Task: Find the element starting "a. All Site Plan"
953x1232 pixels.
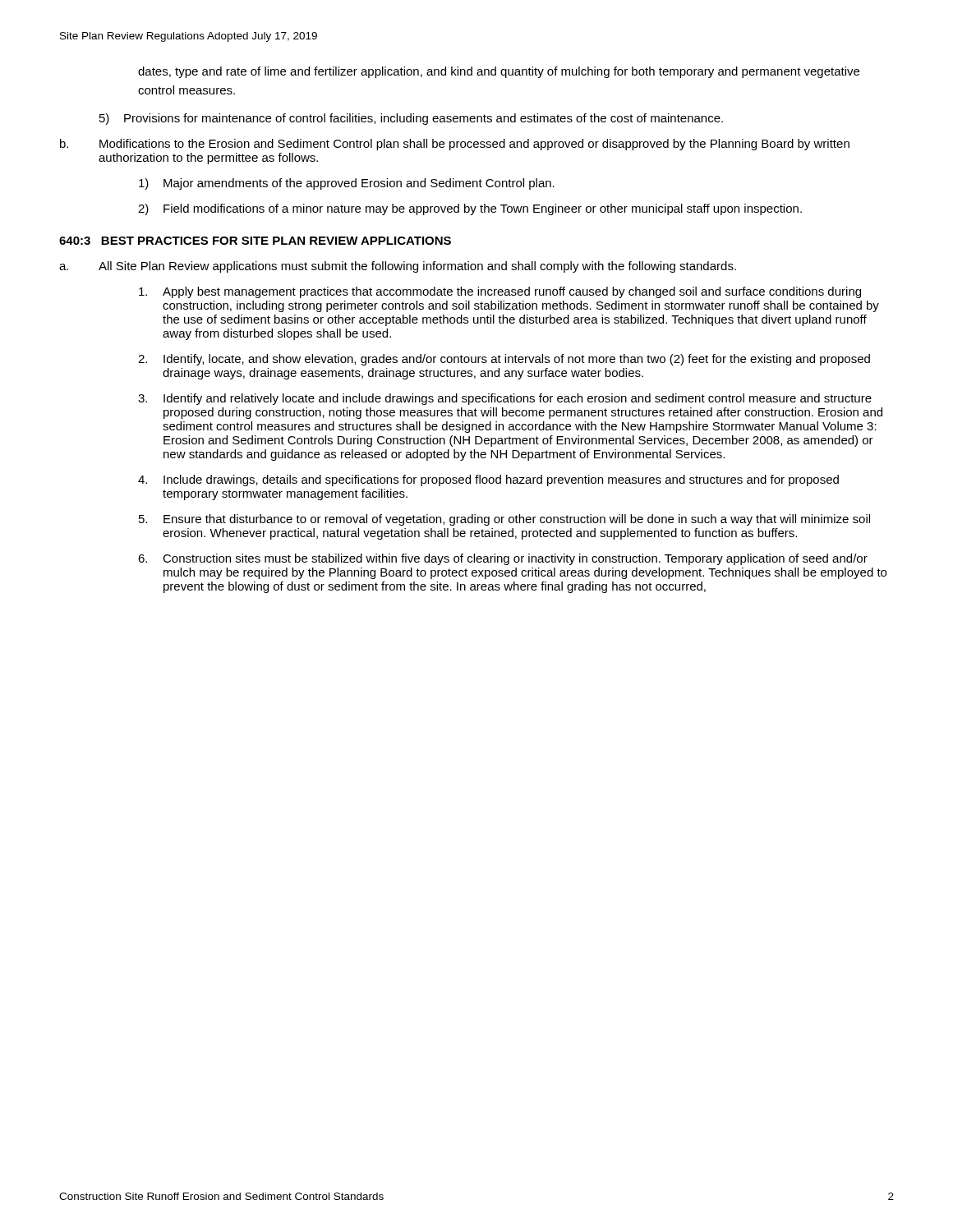Action: [x=398, y=266]
